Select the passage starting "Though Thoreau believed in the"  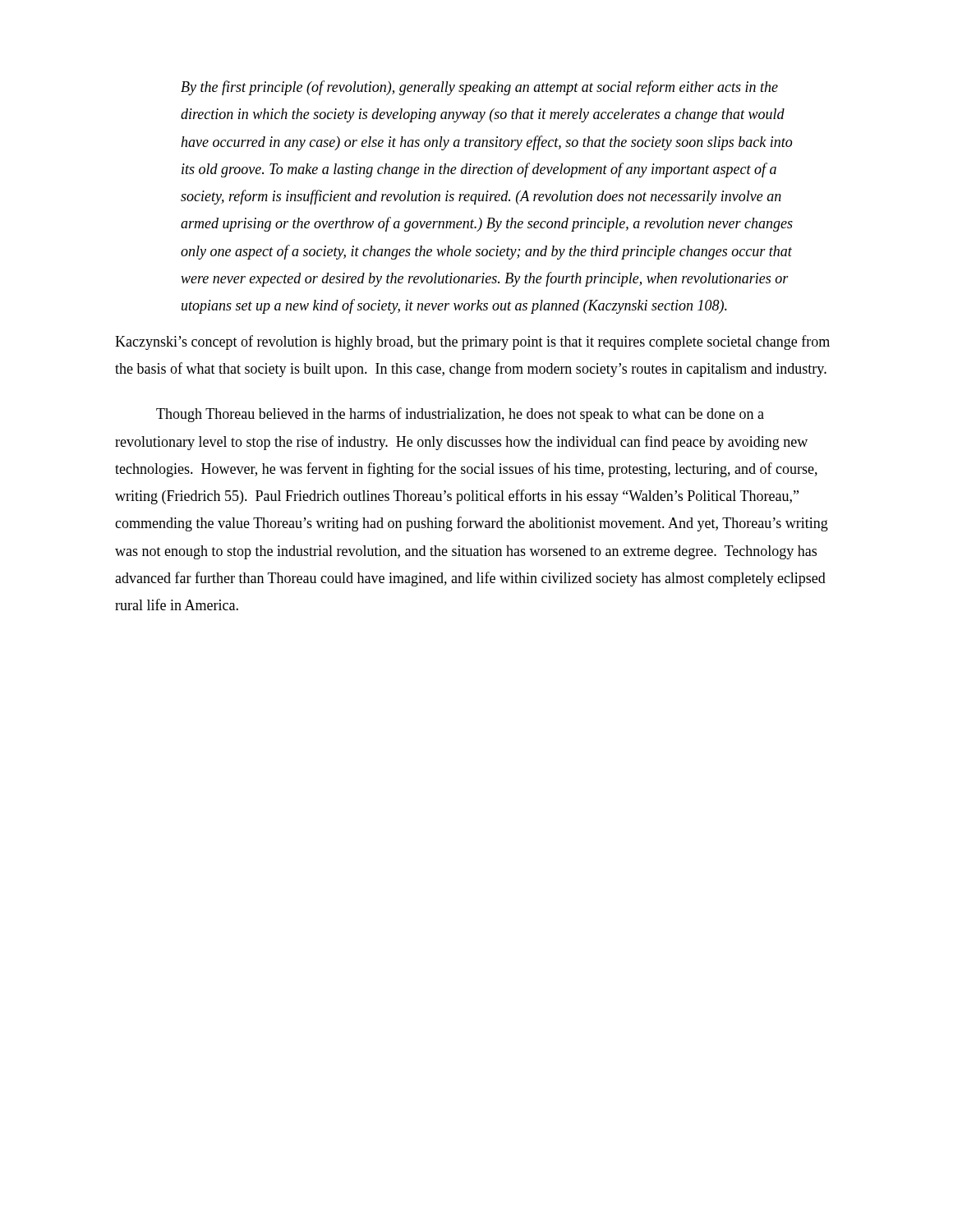click(x=471, y=510)
